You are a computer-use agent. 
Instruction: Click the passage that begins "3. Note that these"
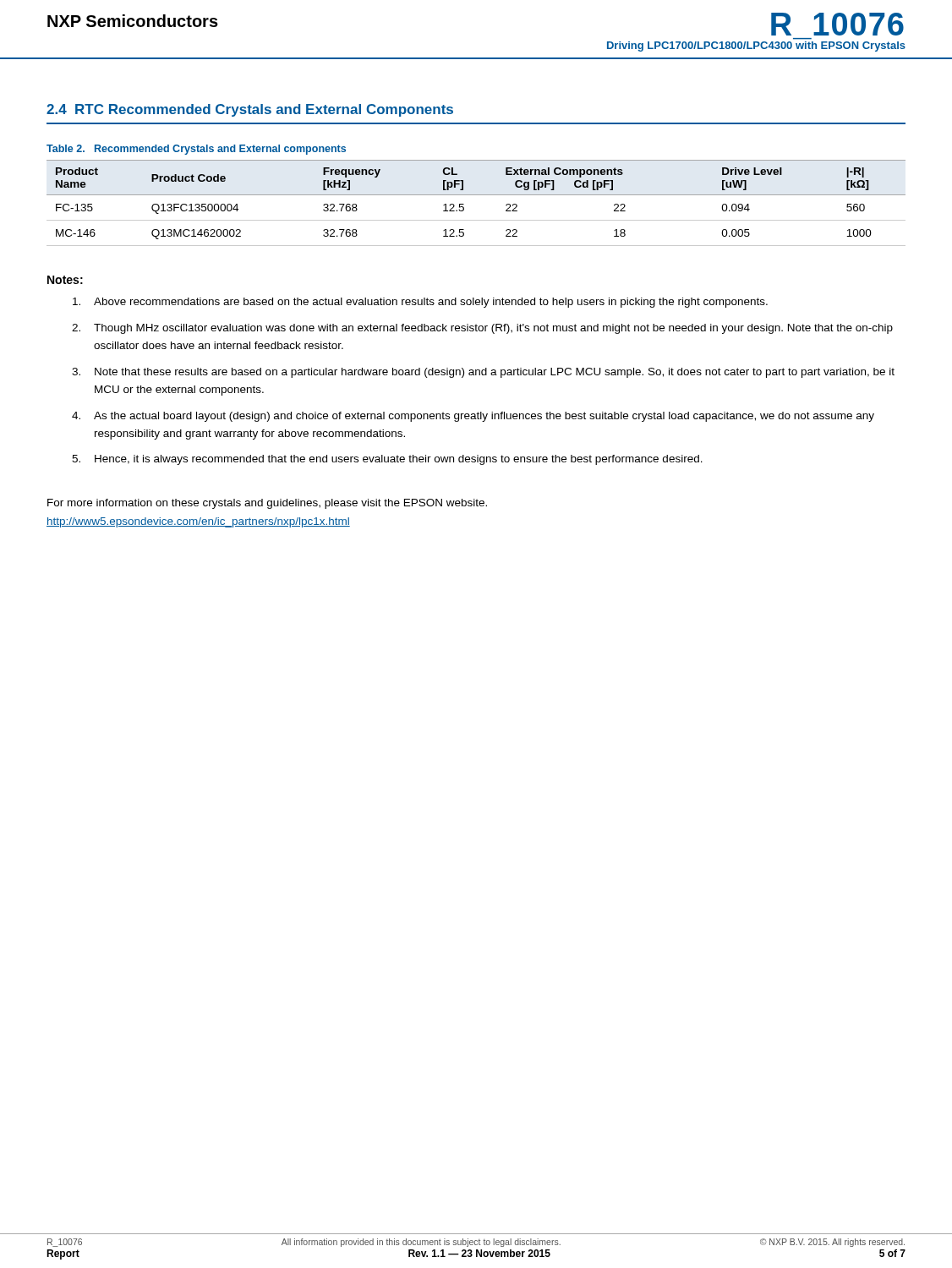click(x=489, y=381)
